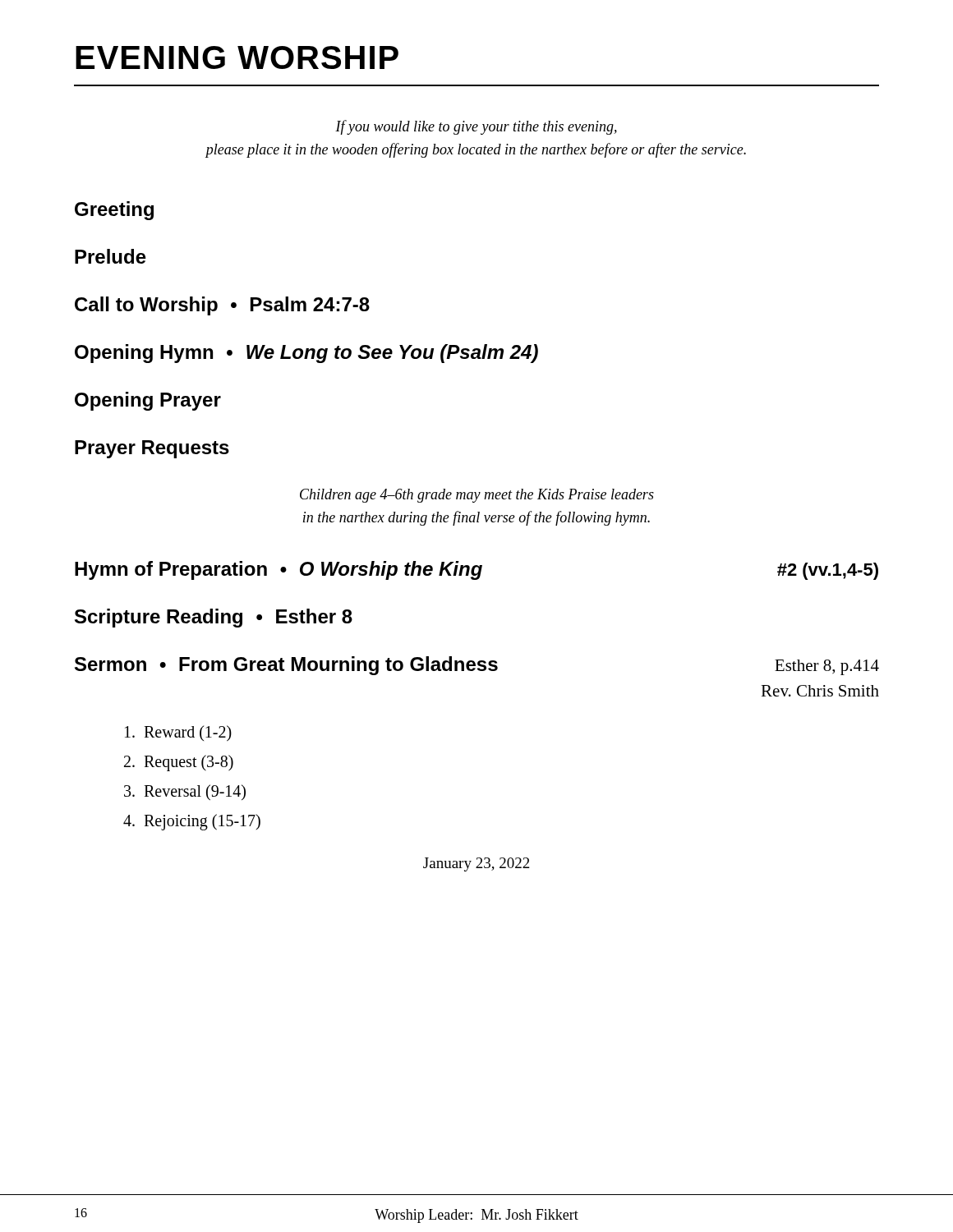The height and width of the screenshot is (1232, 953).
Task: Click on the section header that says "Opening Hymn • We Long to See You"
Action: point(306,352)
